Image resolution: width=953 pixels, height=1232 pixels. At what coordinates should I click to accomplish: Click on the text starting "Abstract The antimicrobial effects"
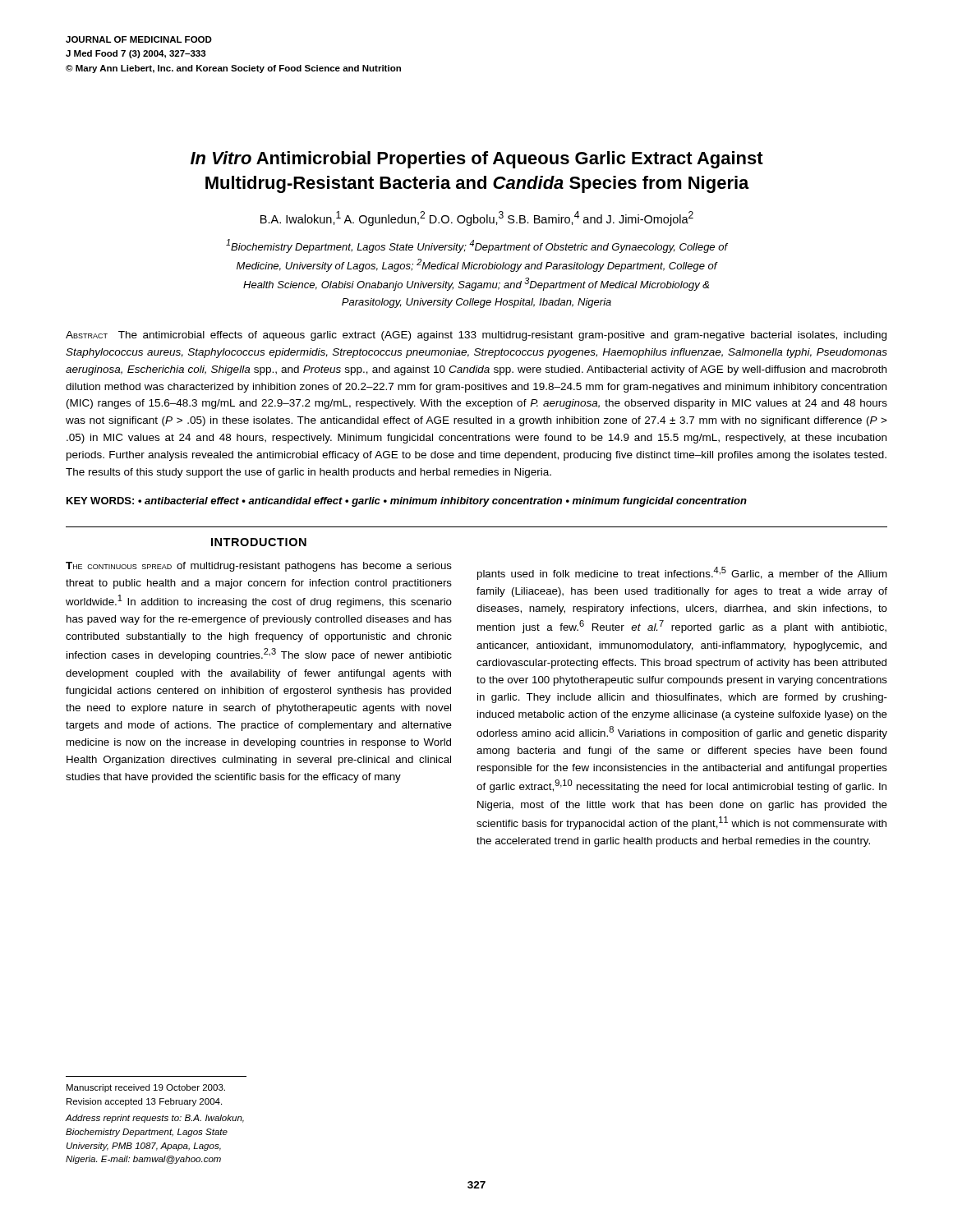coord(476,403)
